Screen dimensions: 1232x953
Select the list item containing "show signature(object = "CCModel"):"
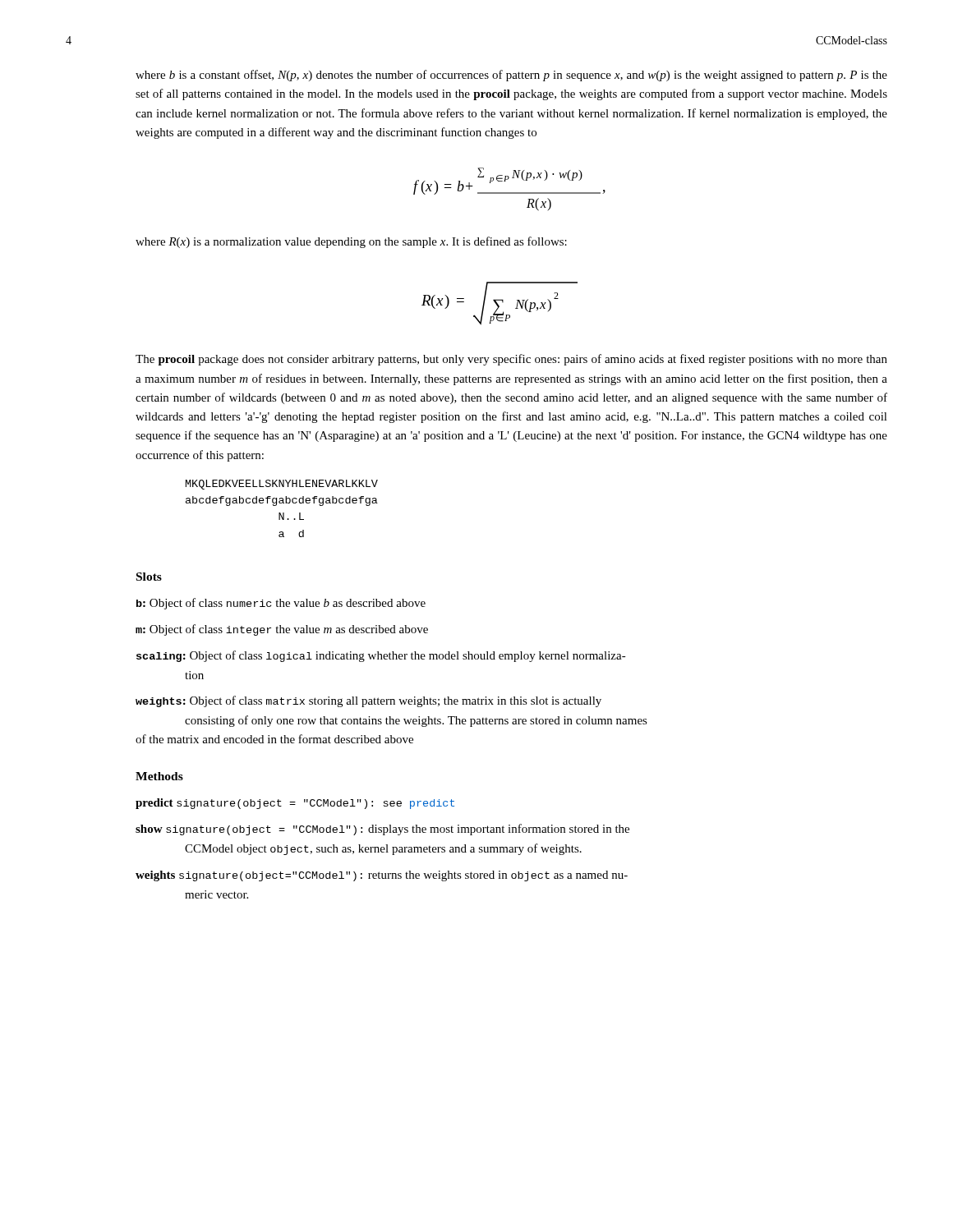click(383, 839)
